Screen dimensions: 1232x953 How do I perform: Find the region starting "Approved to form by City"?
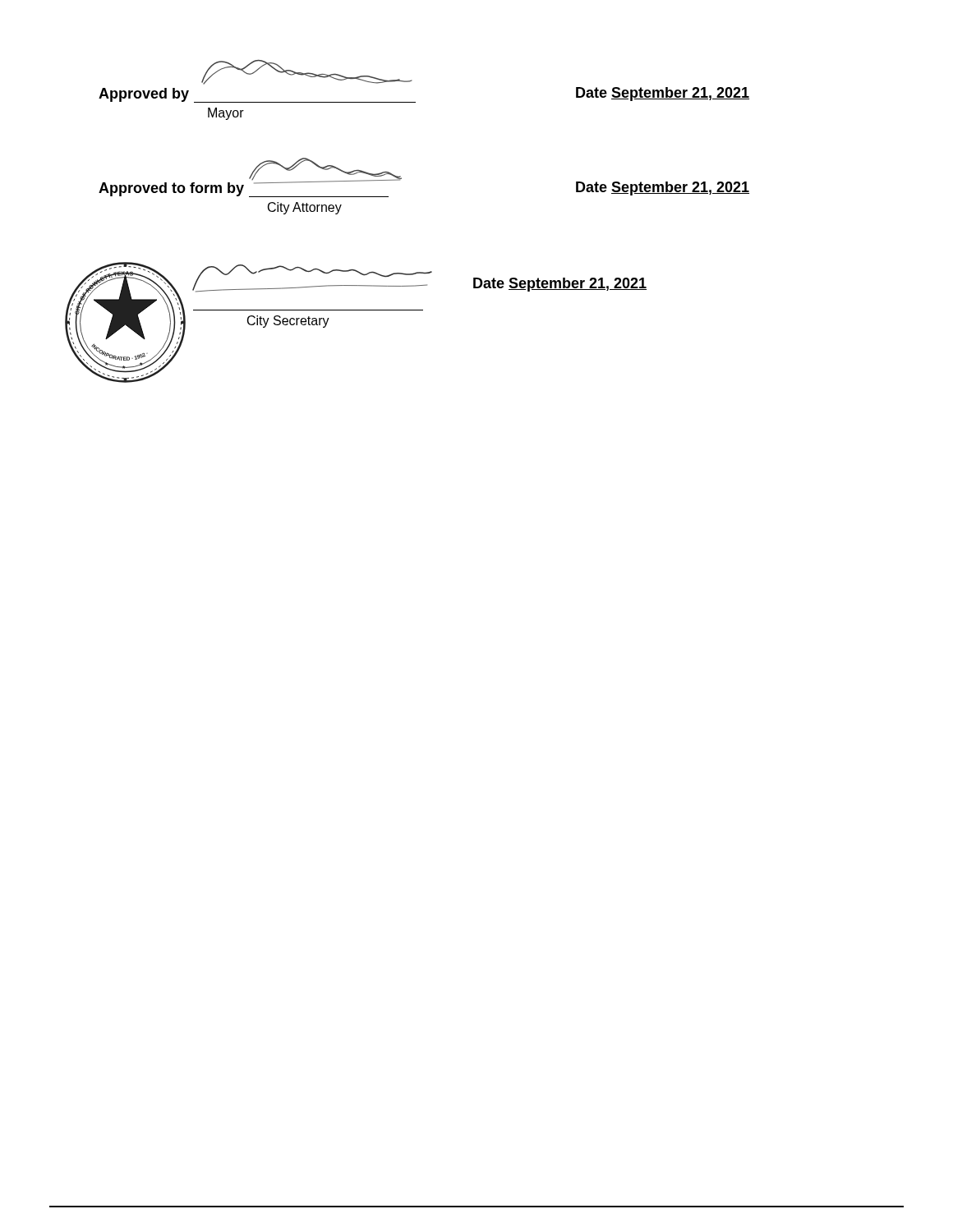[312, 188]
